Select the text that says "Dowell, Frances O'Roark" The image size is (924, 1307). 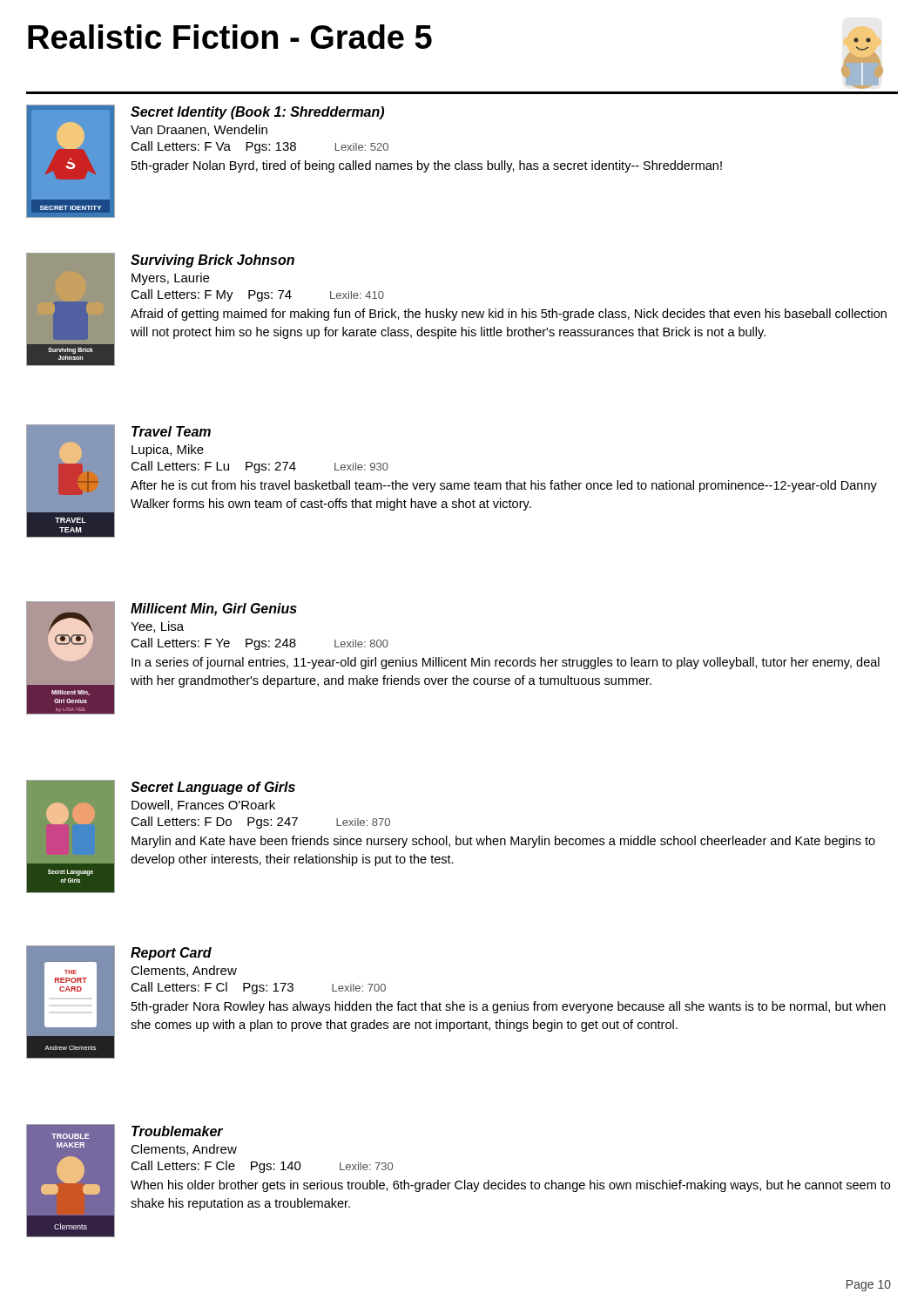tap(203, 805)
